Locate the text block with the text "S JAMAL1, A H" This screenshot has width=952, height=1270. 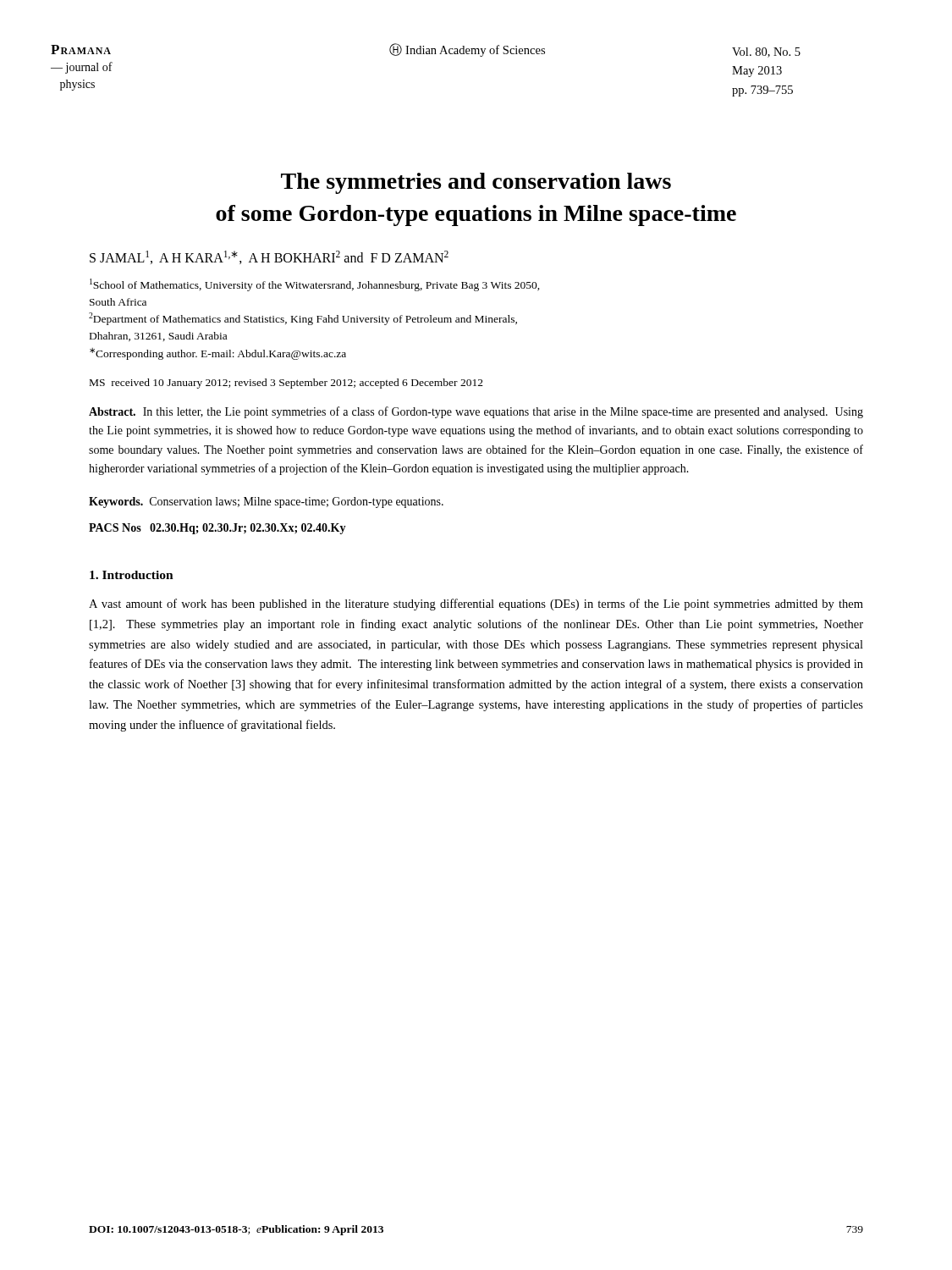(x=269, y=256)
